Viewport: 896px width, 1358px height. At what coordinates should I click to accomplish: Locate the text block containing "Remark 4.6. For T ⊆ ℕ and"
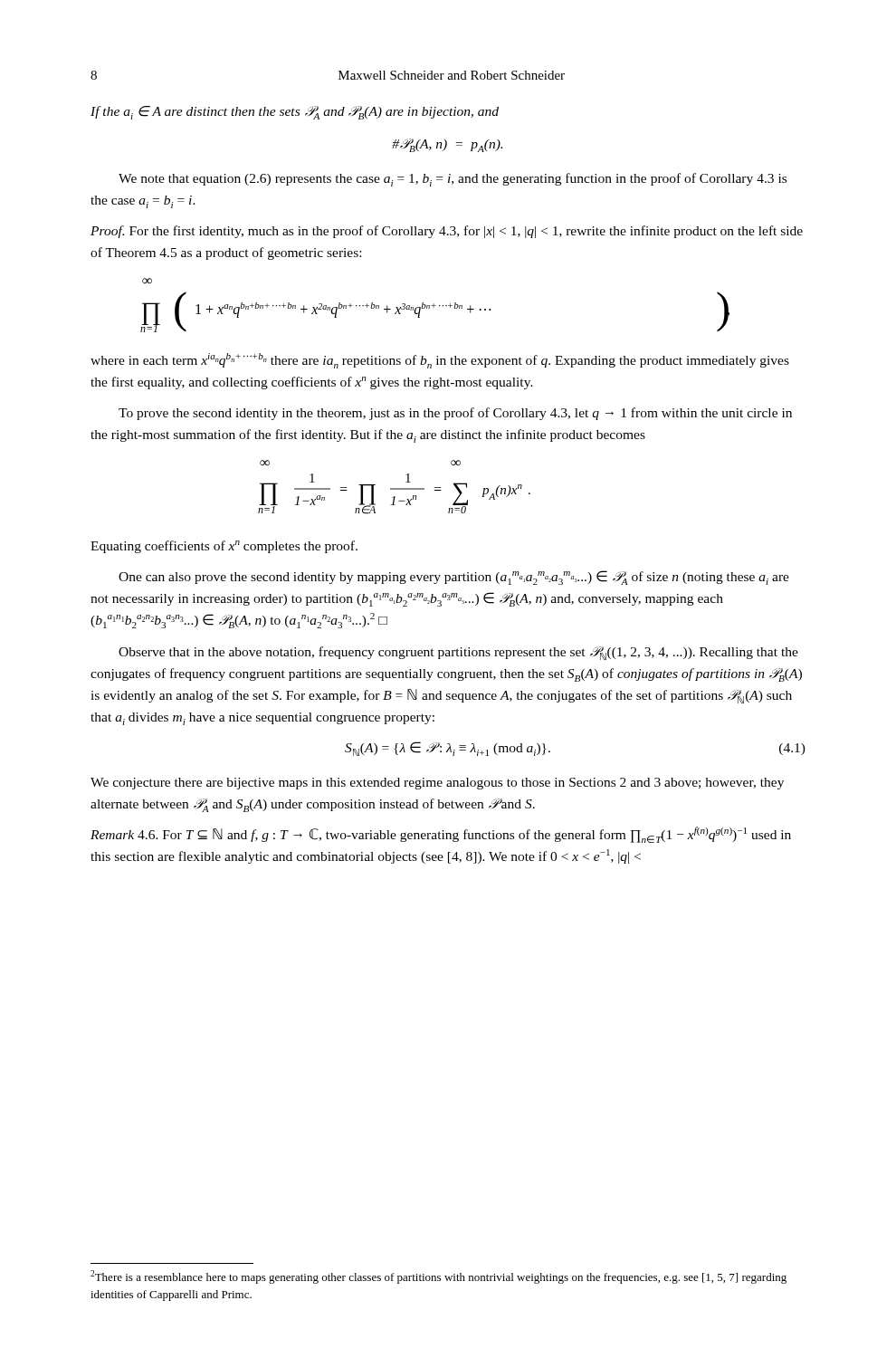point(441,844)
